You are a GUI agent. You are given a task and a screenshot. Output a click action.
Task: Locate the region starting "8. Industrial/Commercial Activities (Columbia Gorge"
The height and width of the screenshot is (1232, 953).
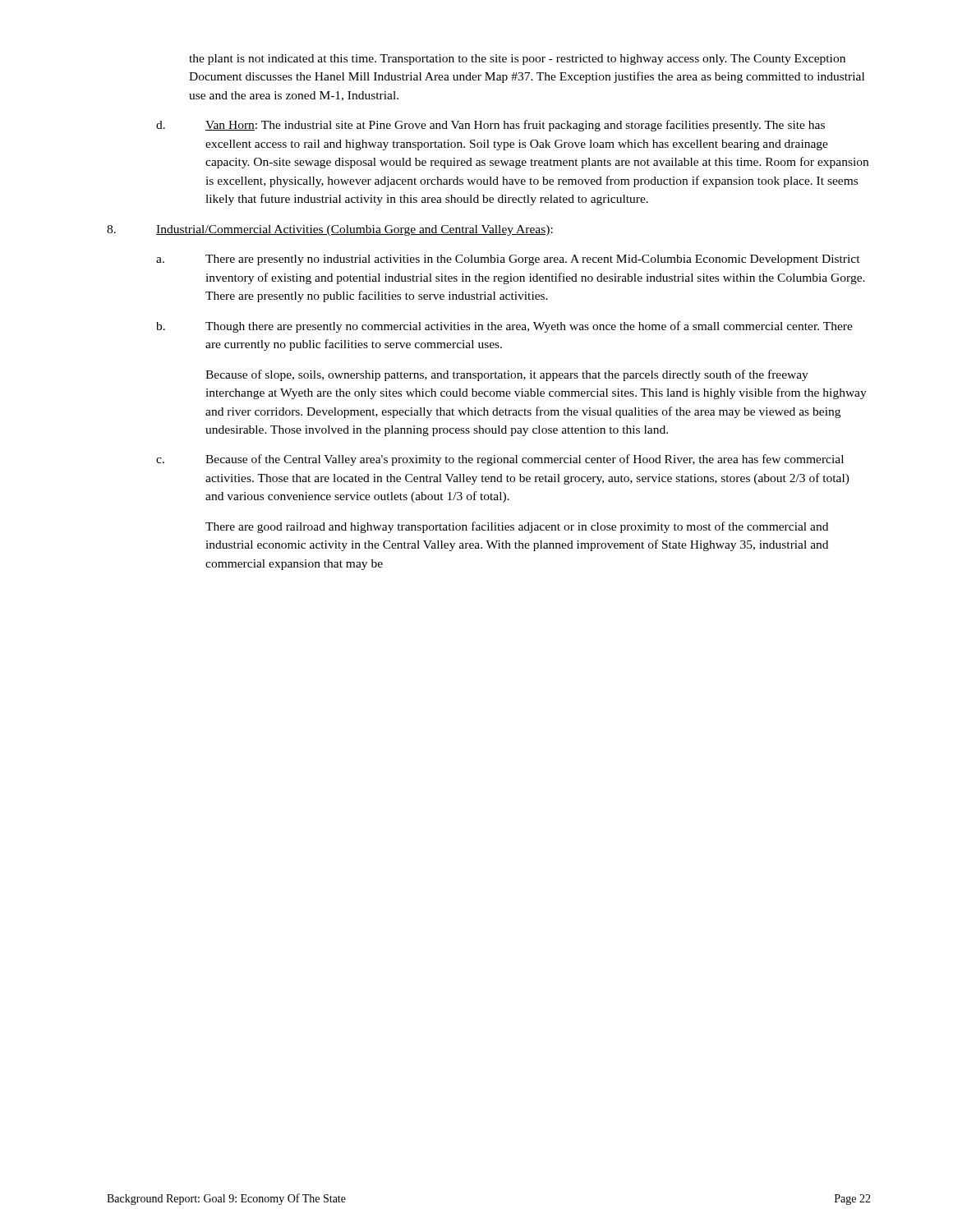[489, 229]
